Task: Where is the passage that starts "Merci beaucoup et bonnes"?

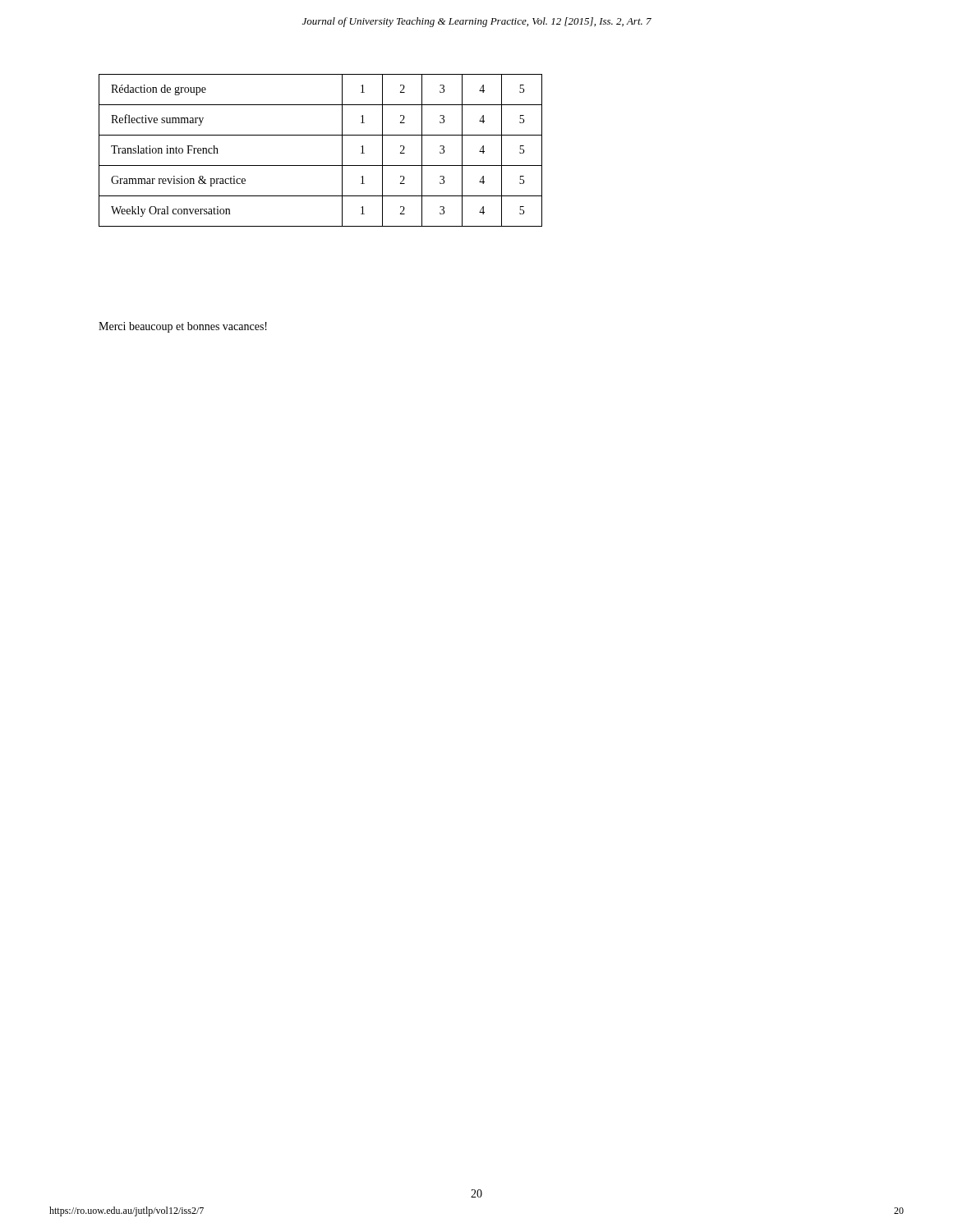Action: coord(183,326)
